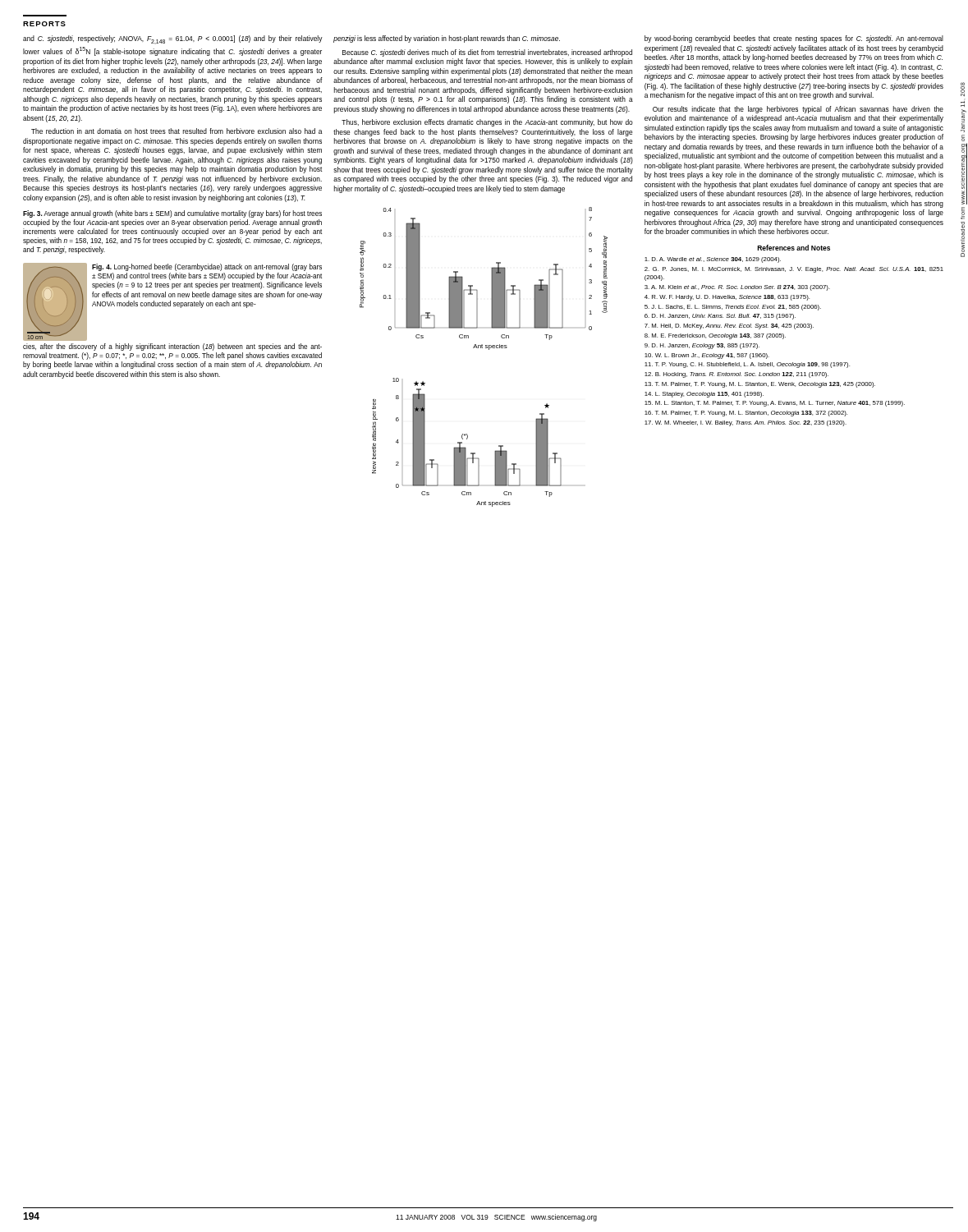This screenshot has width=968, height=1232.
Task: Find the text block starting "D. A. Wardle et al., Science 304, 1629"
Action: (713, 259)
